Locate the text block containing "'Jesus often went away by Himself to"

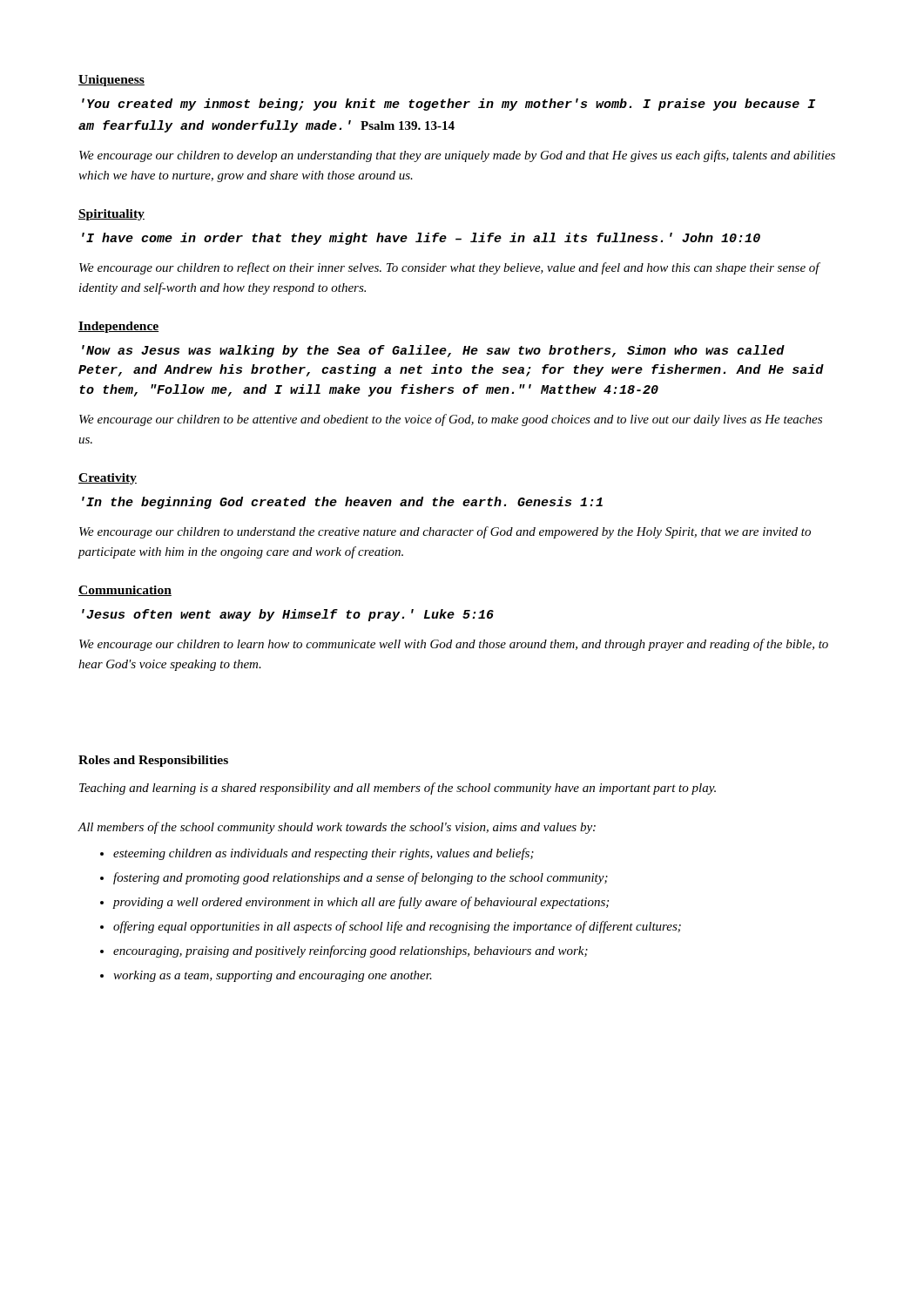(x=286, y=615)
